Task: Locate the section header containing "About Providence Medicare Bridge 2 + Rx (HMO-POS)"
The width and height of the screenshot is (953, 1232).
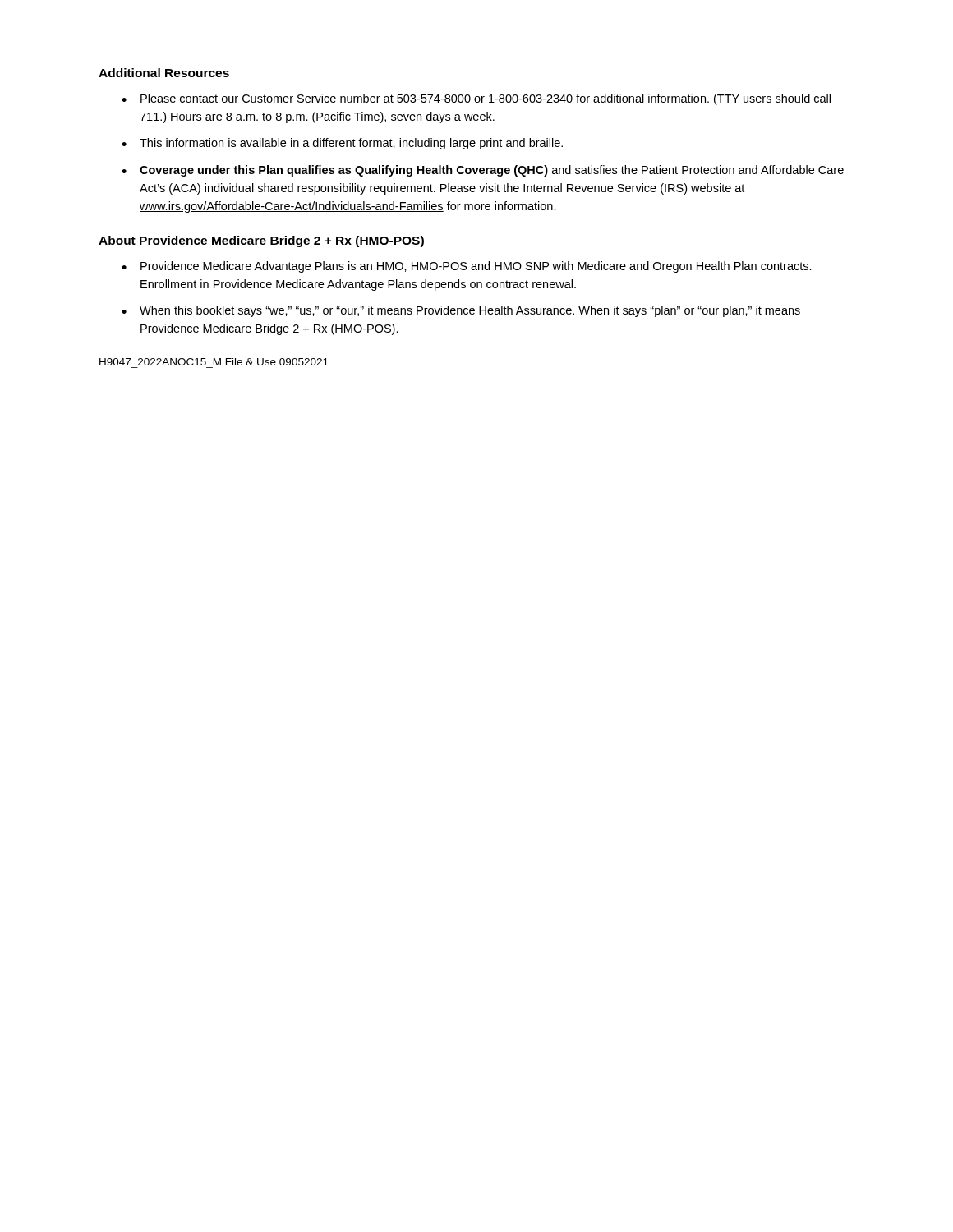Action: [262, 241]
